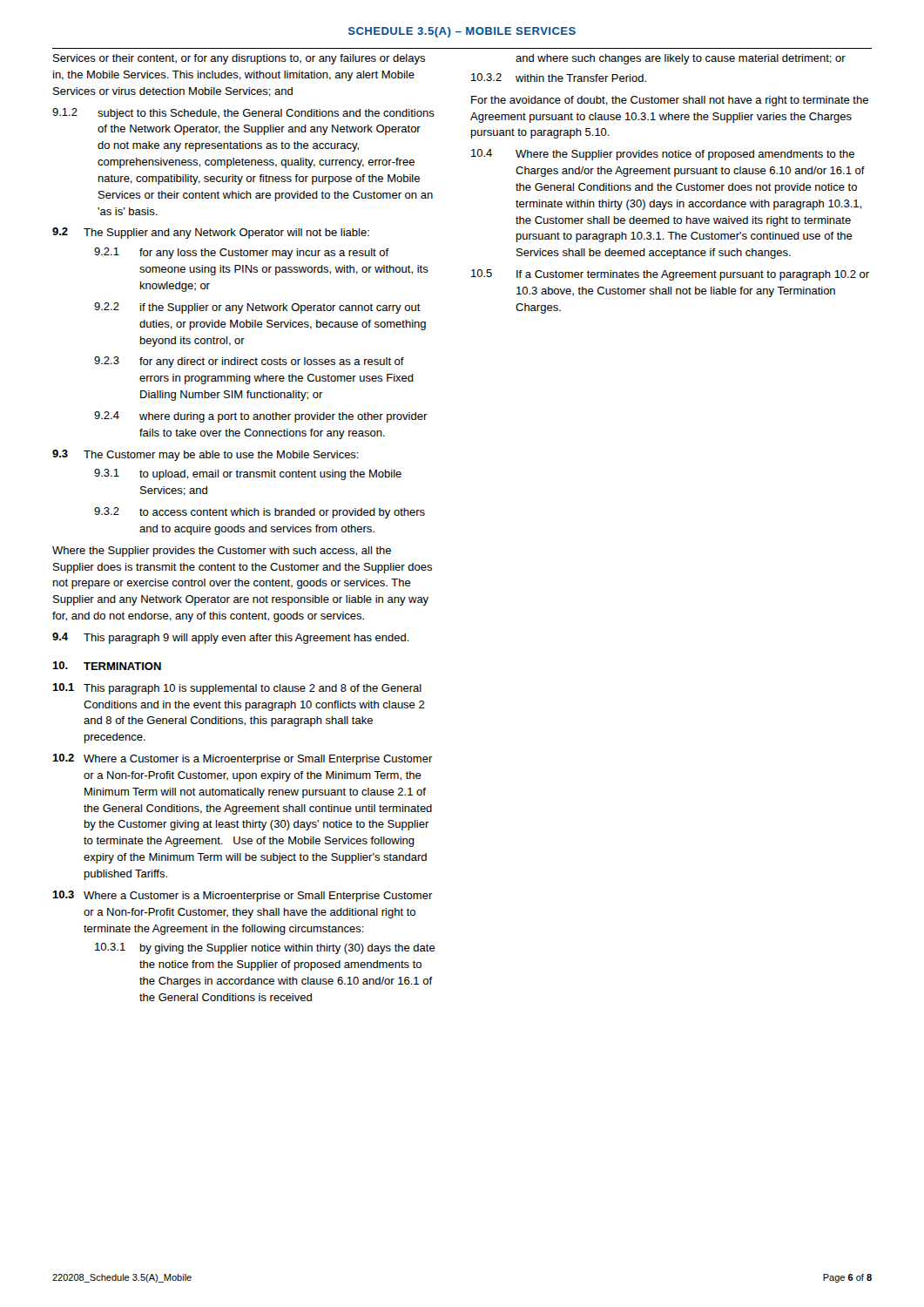Viewport: 924px width, 1307px height.
Task: Find the list item containing "10.3 Where a Customer"
Action: [x=244, y=912]
